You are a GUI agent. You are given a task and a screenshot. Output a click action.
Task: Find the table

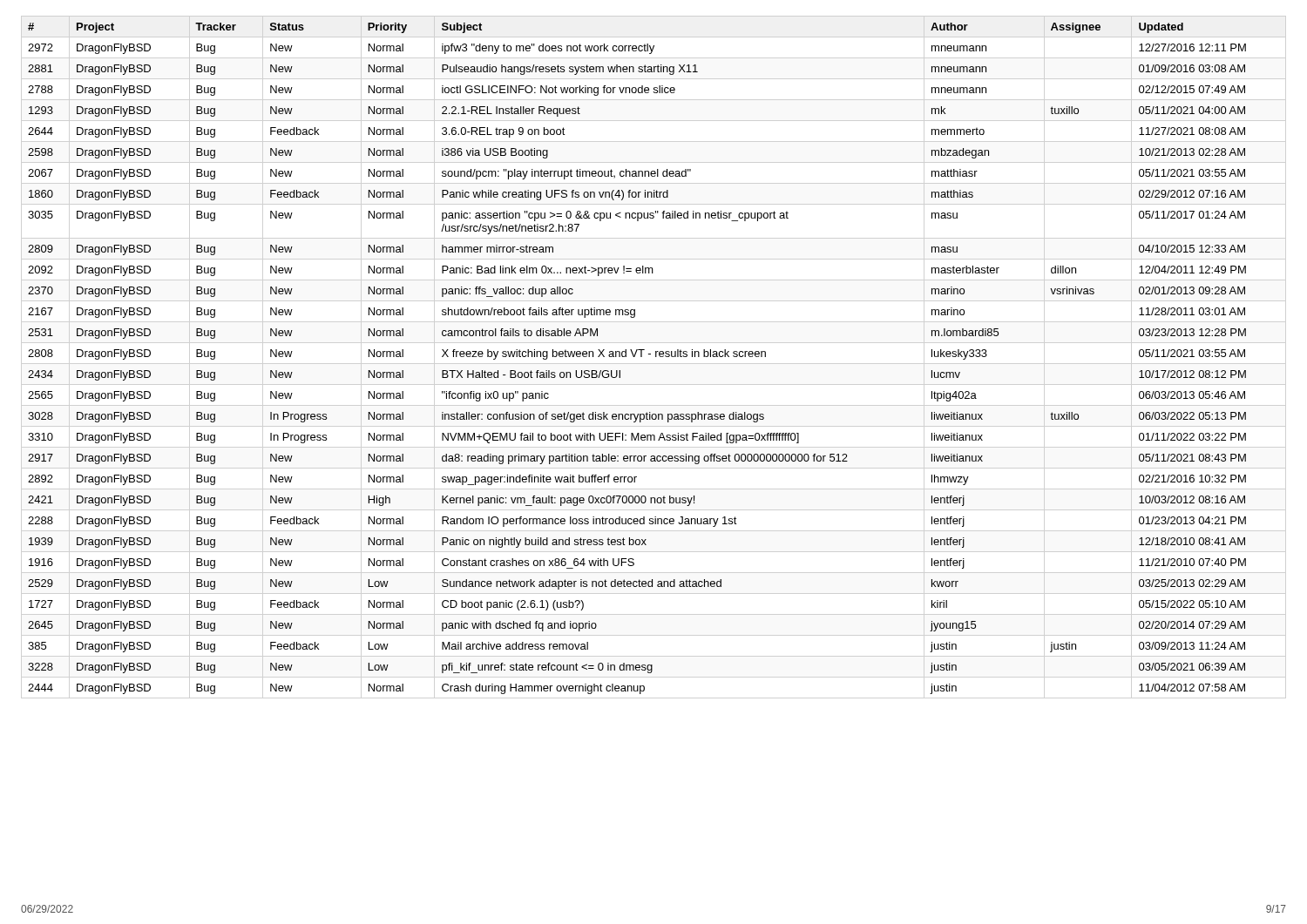point(654,357)
